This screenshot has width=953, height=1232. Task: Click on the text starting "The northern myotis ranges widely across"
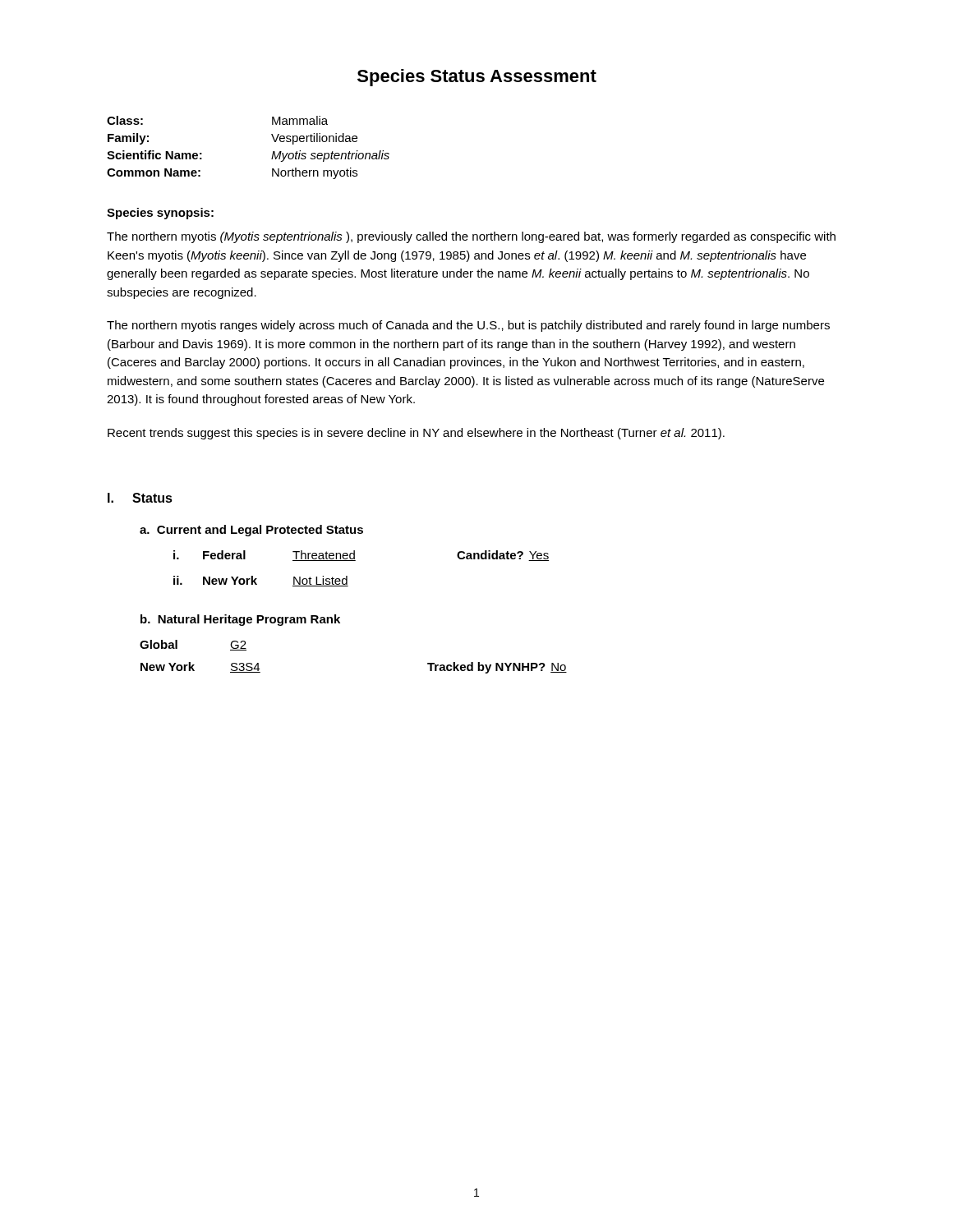468,362
